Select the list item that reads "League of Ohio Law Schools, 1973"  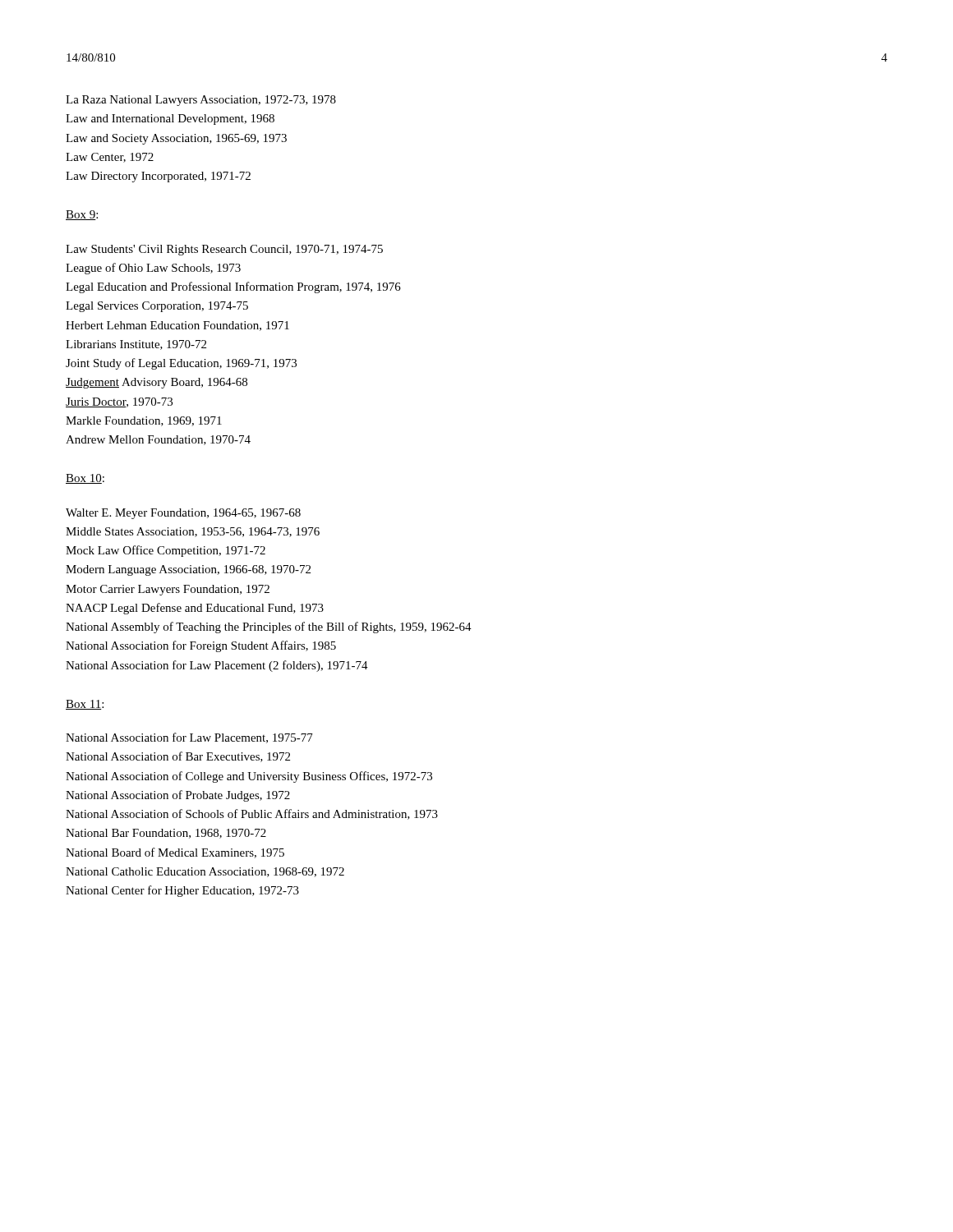(x=153, y=268)
